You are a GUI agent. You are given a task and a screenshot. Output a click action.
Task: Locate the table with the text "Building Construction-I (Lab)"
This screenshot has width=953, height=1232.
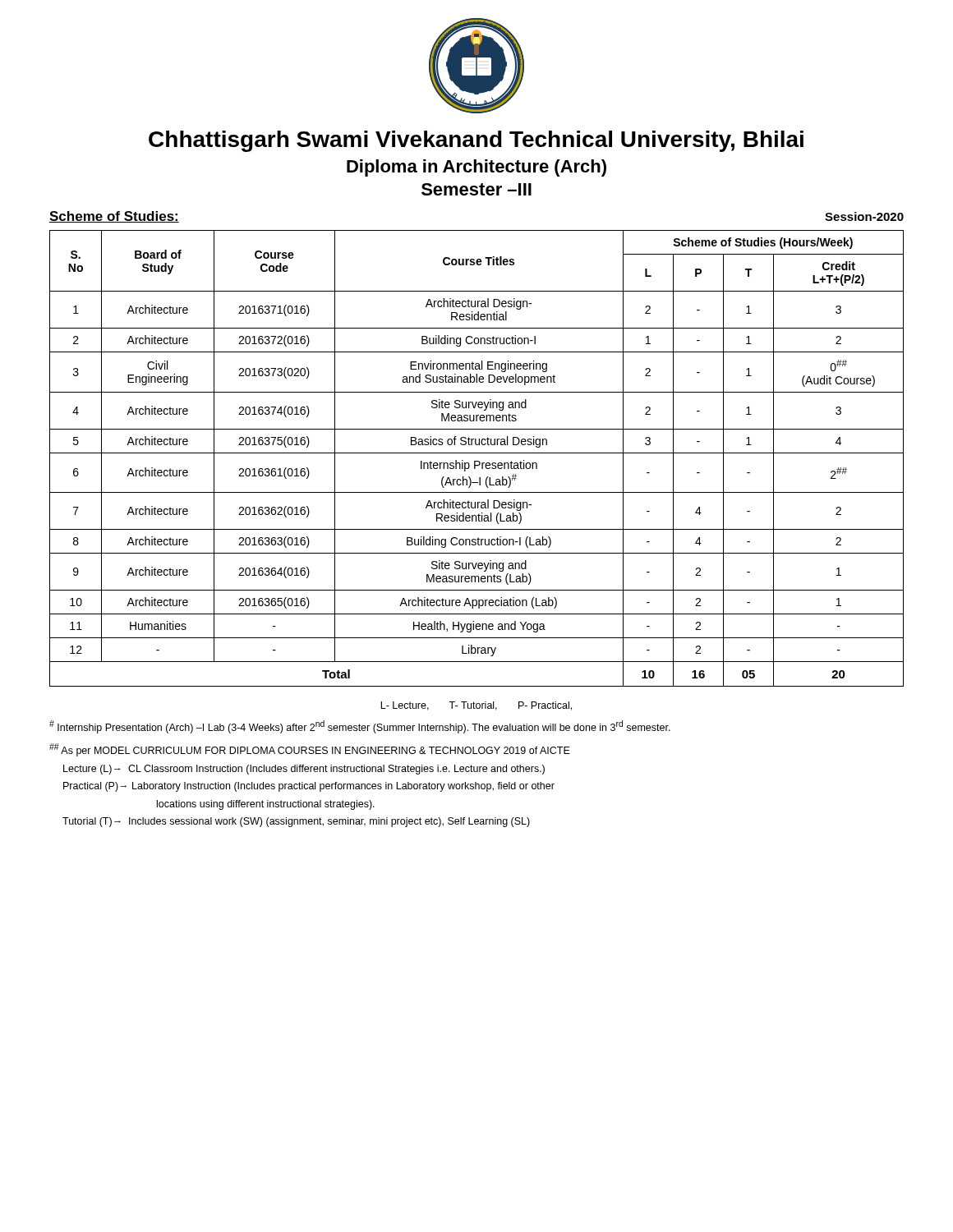(476, 458)
